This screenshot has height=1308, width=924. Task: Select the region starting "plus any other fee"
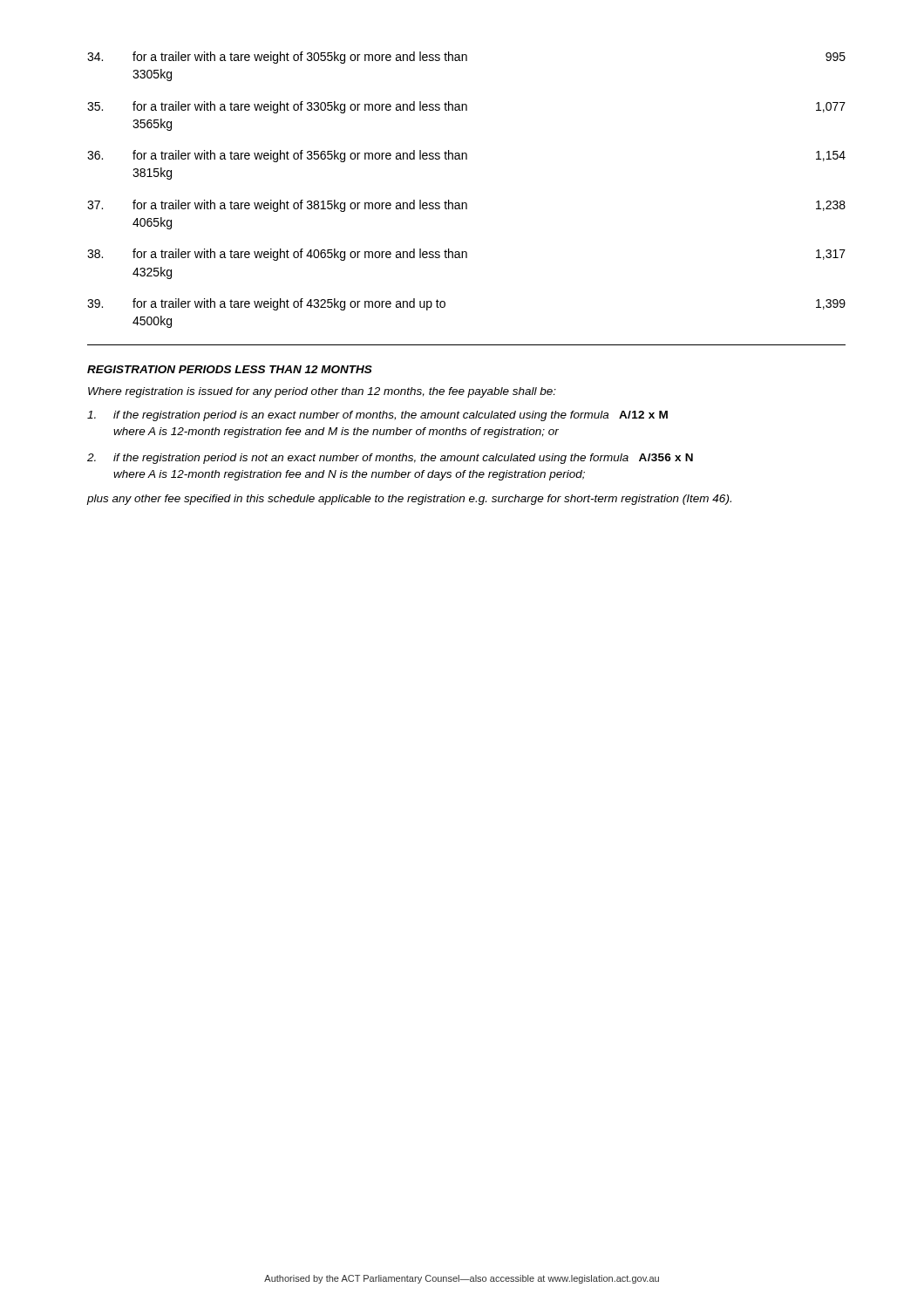410,498
